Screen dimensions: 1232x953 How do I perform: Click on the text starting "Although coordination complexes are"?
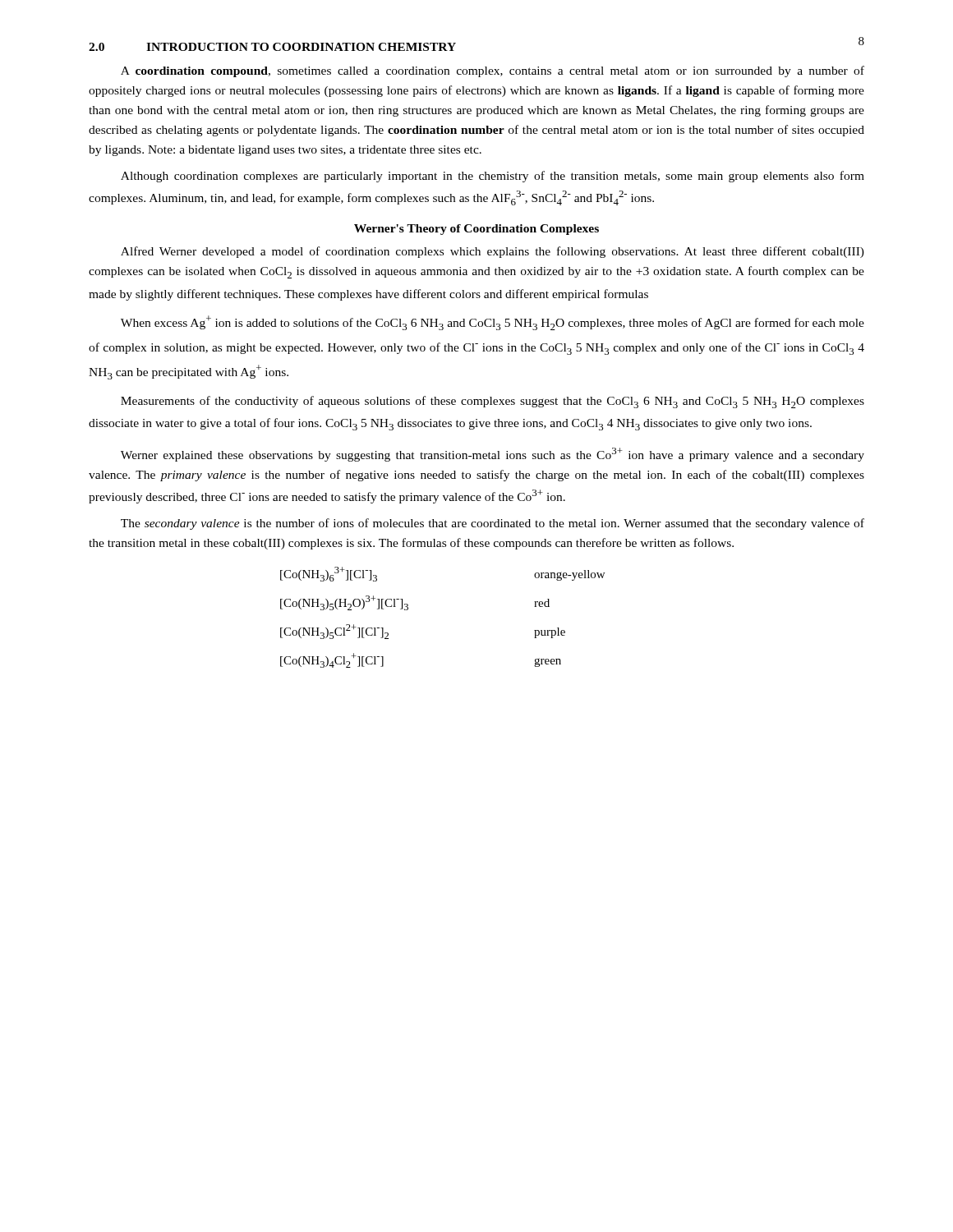click(476, 188)
